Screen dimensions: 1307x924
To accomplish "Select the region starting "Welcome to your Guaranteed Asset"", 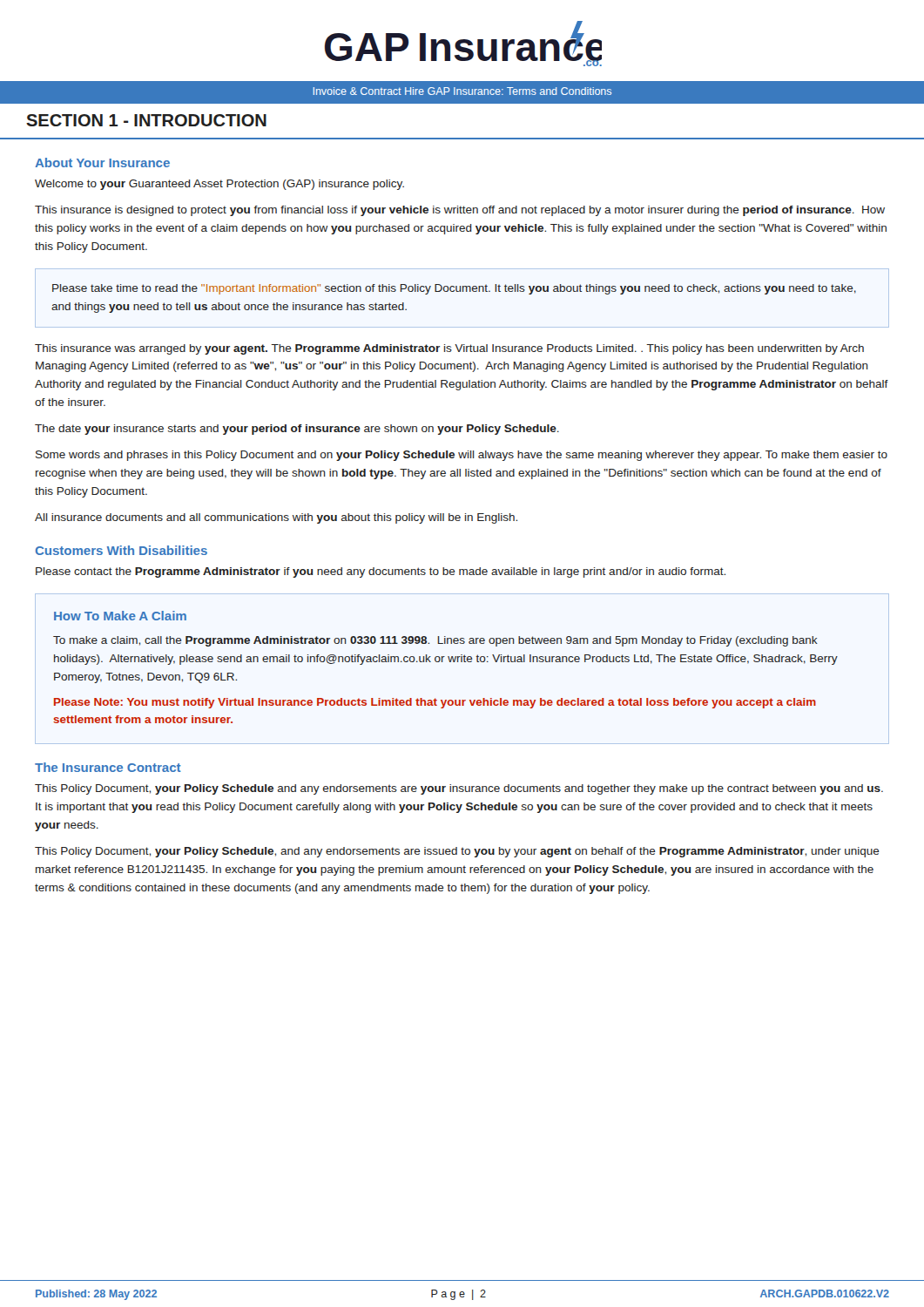I will pos(220,183).
